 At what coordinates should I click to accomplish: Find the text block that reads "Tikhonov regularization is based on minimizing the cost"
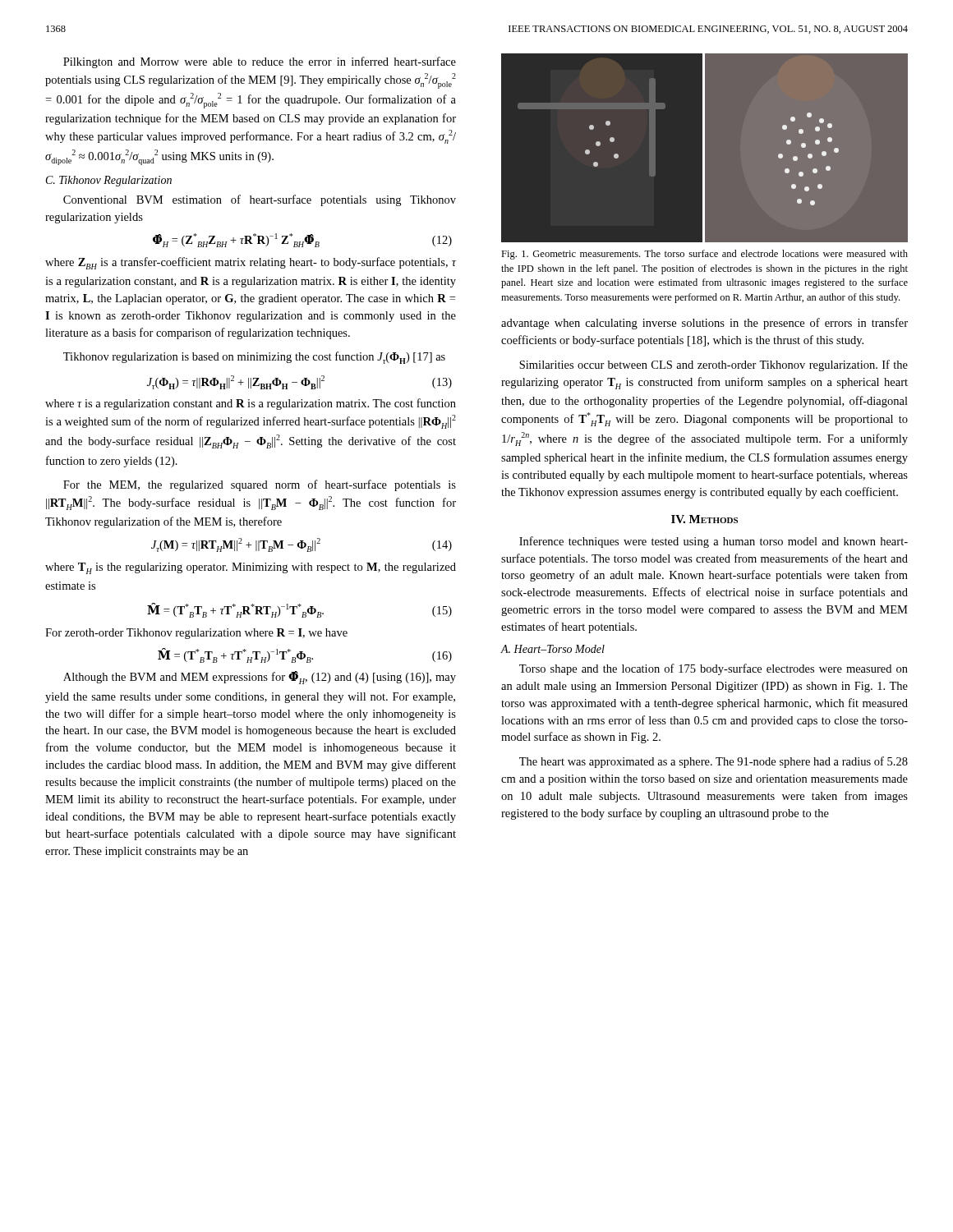point(254,358)
